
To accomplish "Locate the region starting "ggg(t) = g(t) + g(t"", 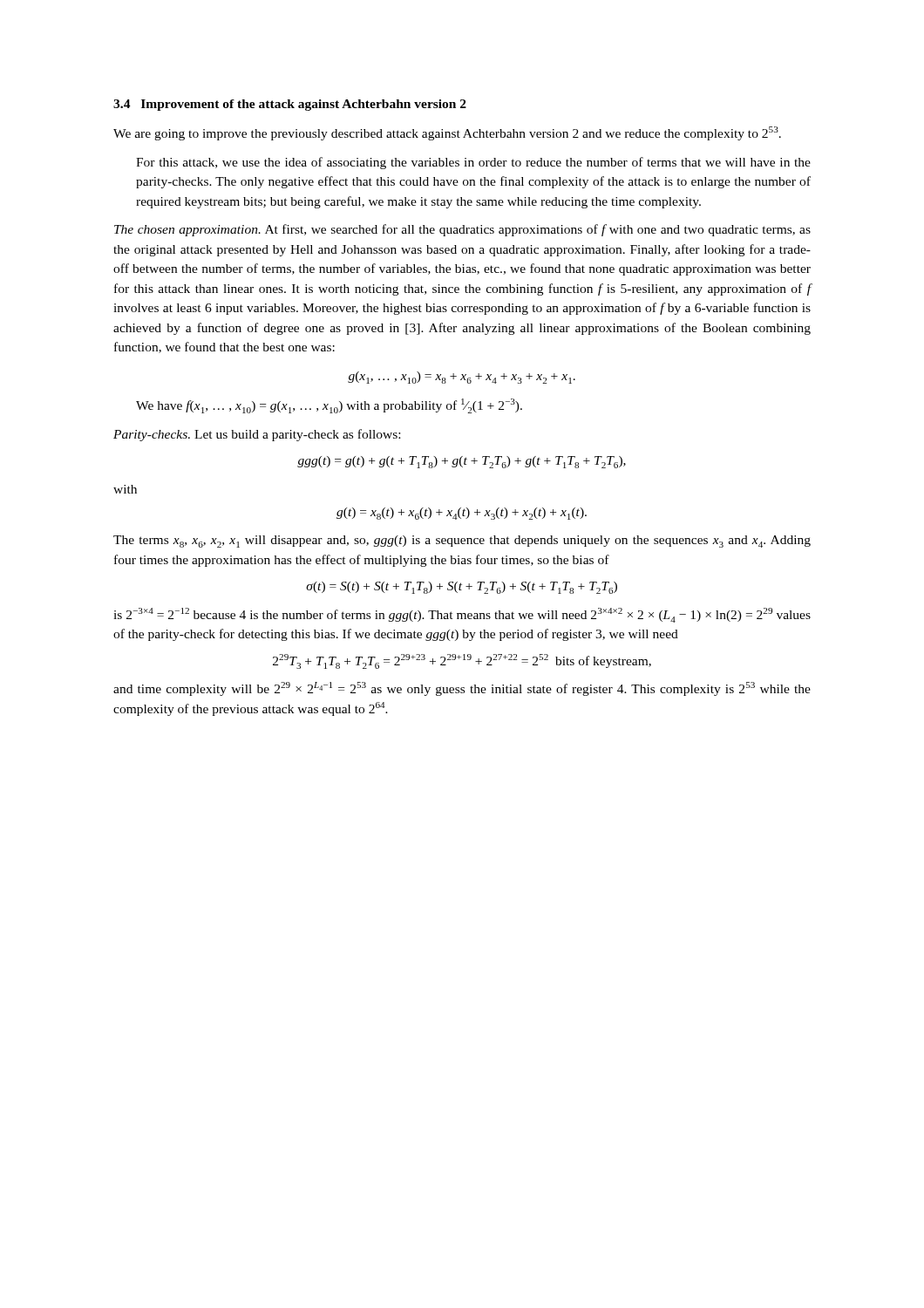I will click(x=462, y=461).
